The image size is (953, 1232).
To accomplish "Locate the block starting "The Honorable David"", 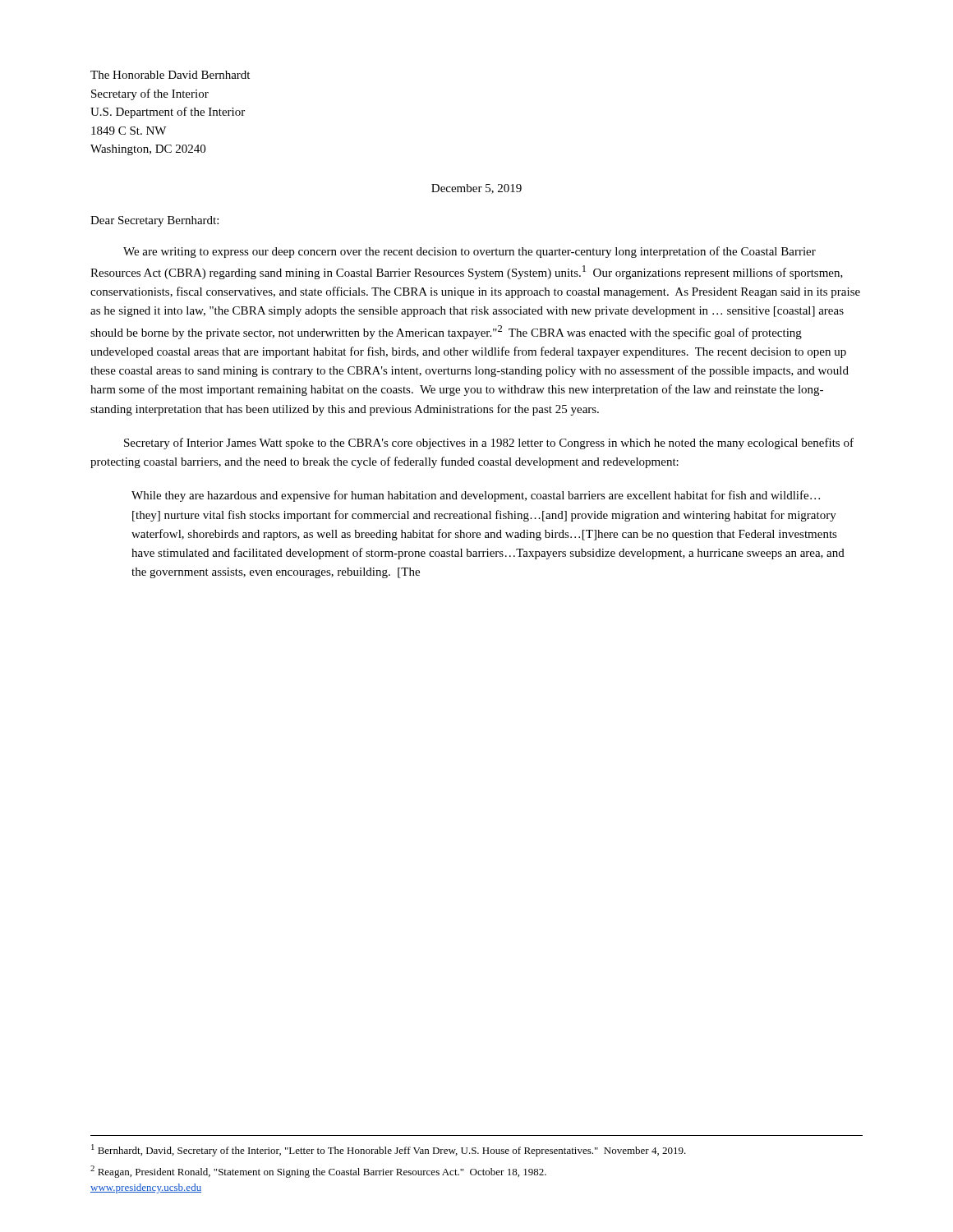I will [x=170, y=112].
